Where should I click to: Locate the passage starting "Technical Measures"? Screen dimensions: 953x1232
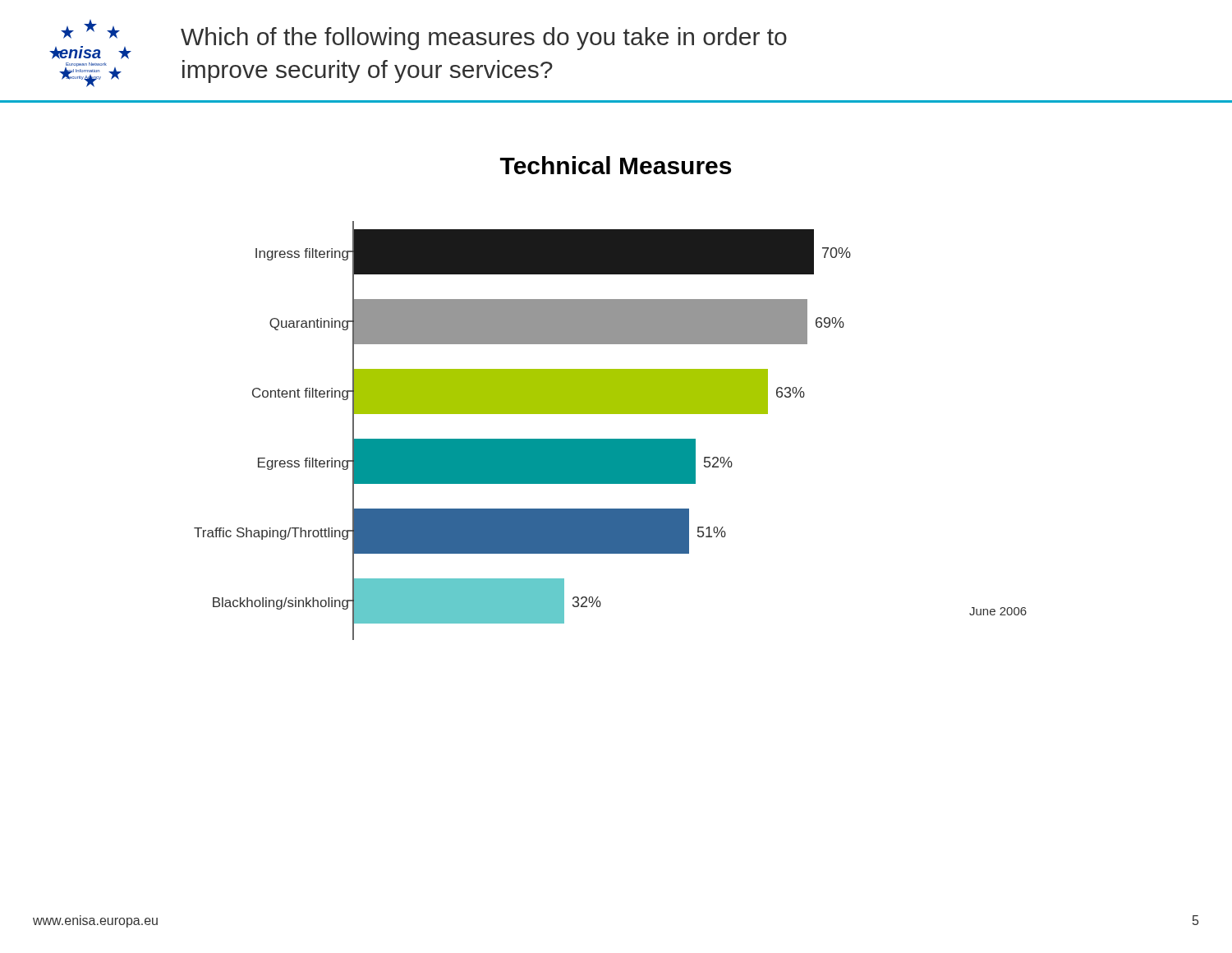[x=616, y=166]
